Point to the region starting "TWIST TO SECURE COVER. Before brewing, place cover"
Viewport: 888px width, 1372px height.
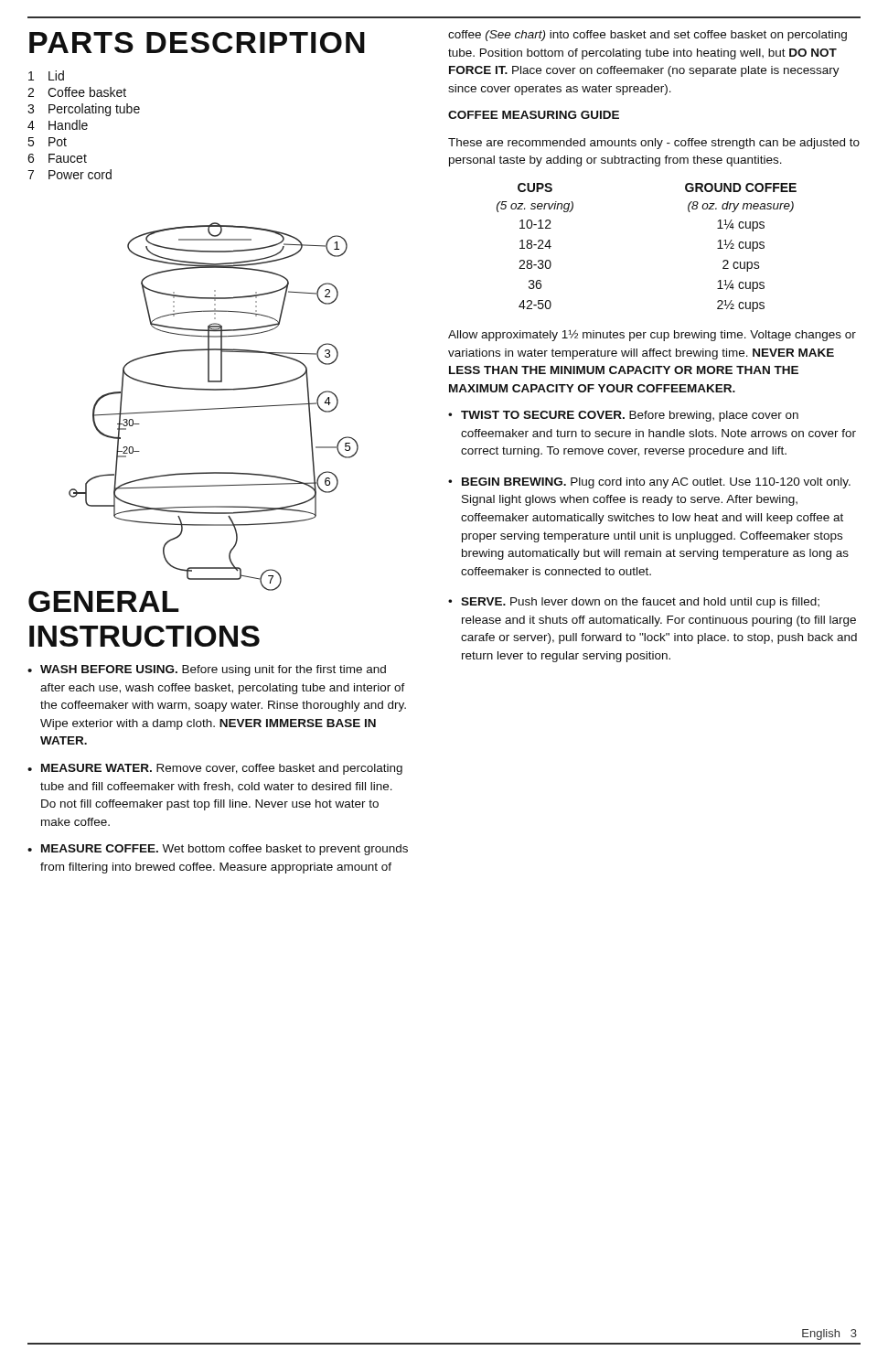tap(658, 433)
